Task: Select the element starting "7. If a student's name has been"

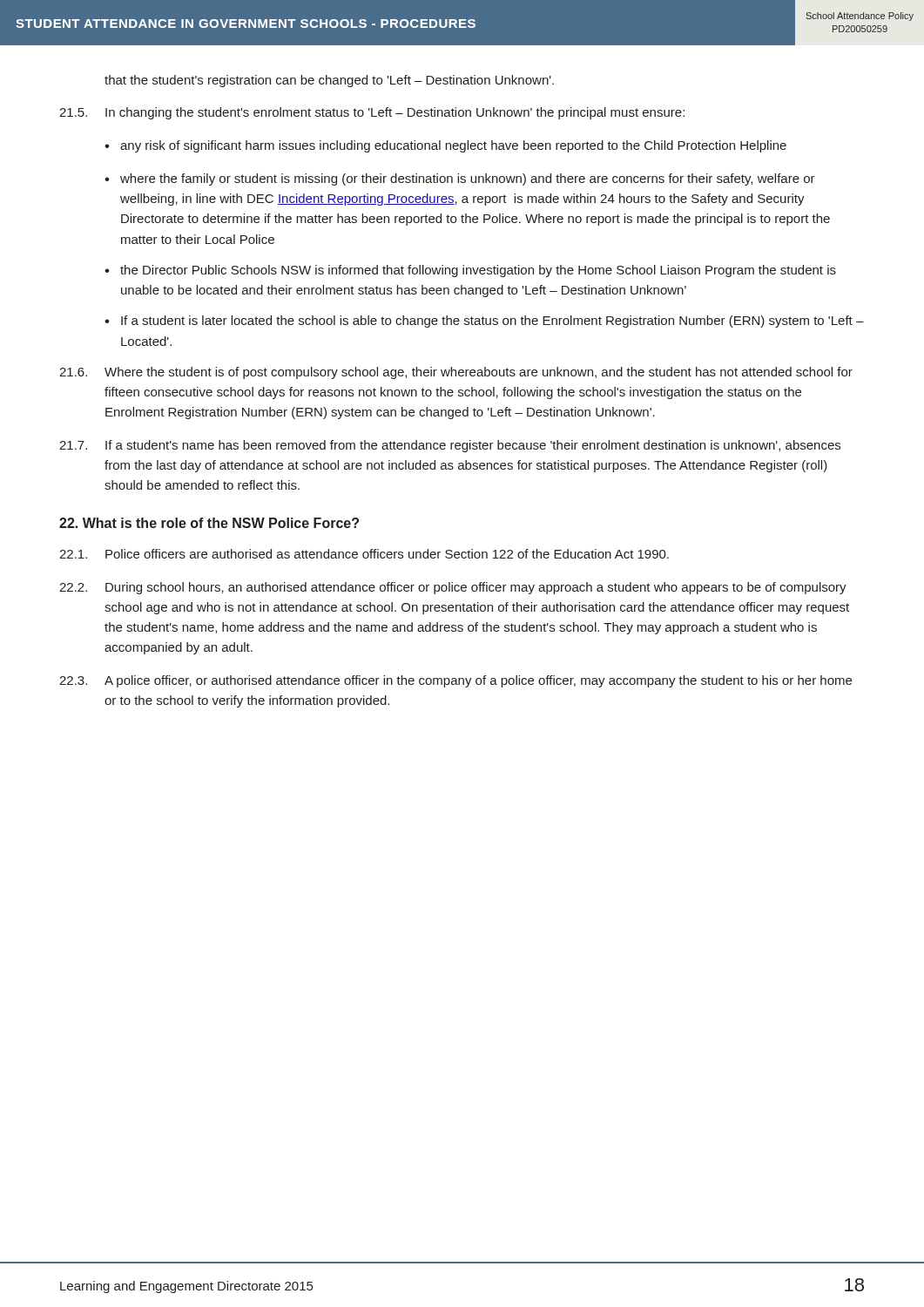Action: point(462,465)
